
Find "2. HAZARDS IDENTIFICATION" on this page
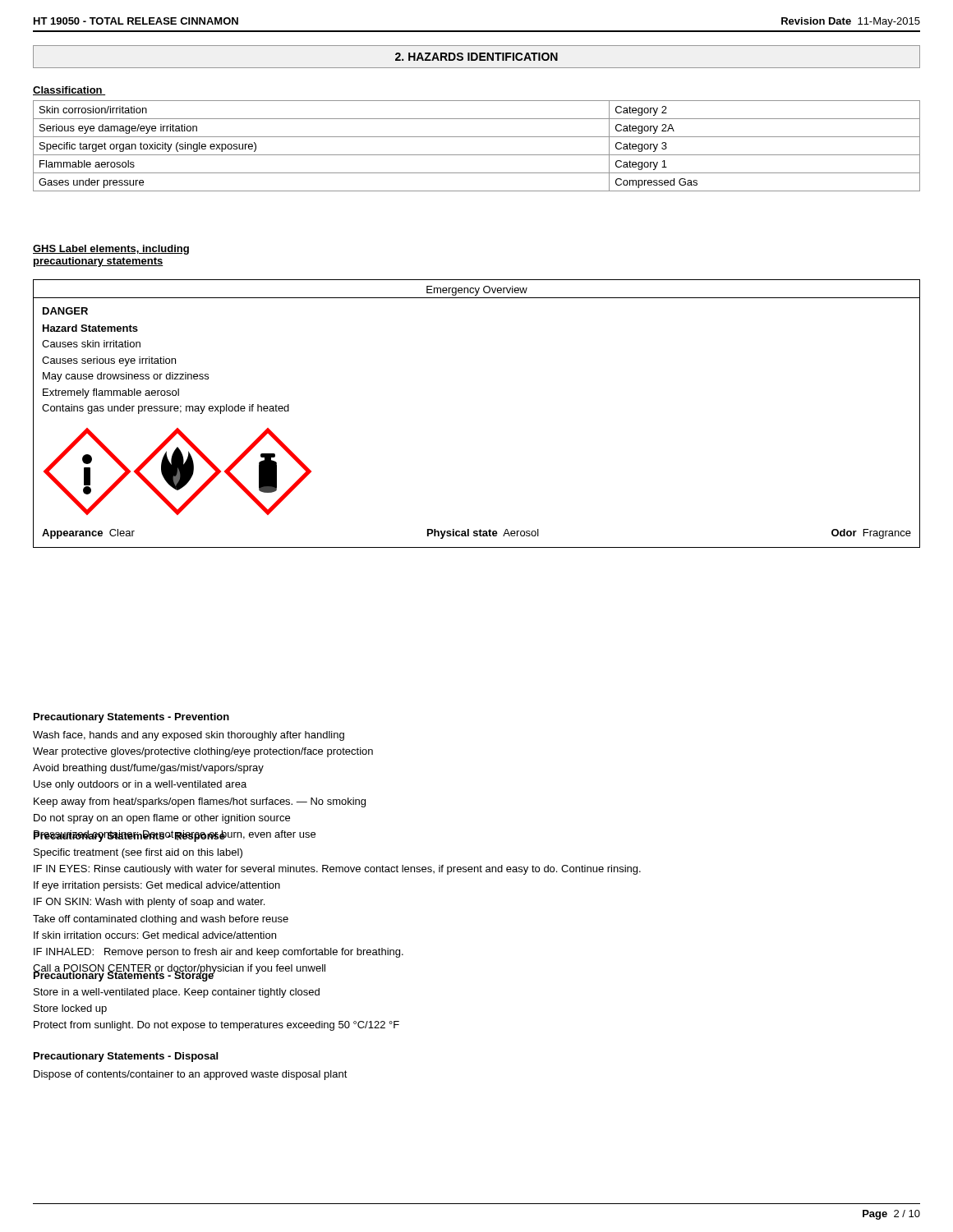click(x=476, y=57)
